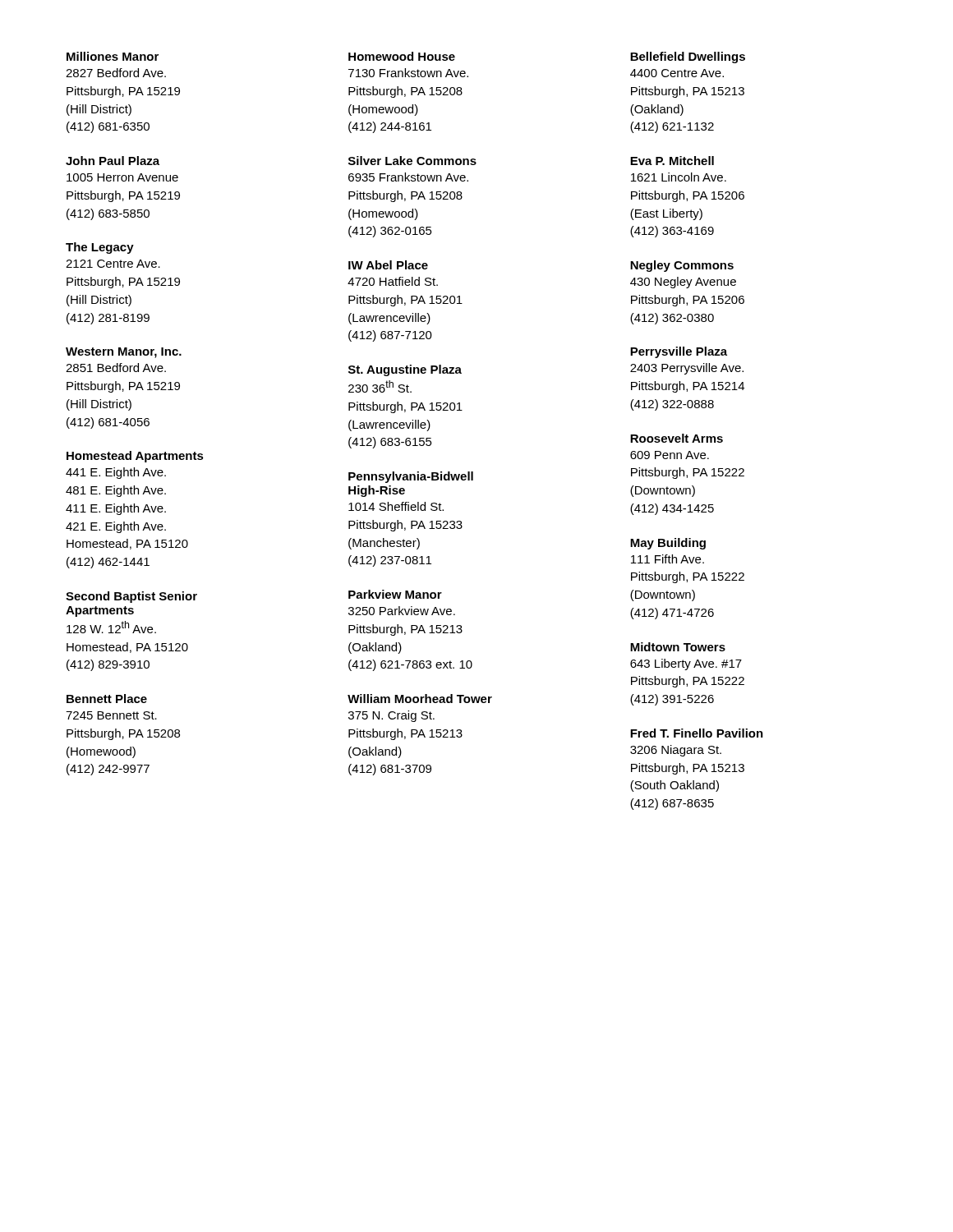
Task: Navigate to the block starting "Roosevelt Arms 609 Penn Ave.Pittsburgh, PA"
Action: (x=677, y=438)
